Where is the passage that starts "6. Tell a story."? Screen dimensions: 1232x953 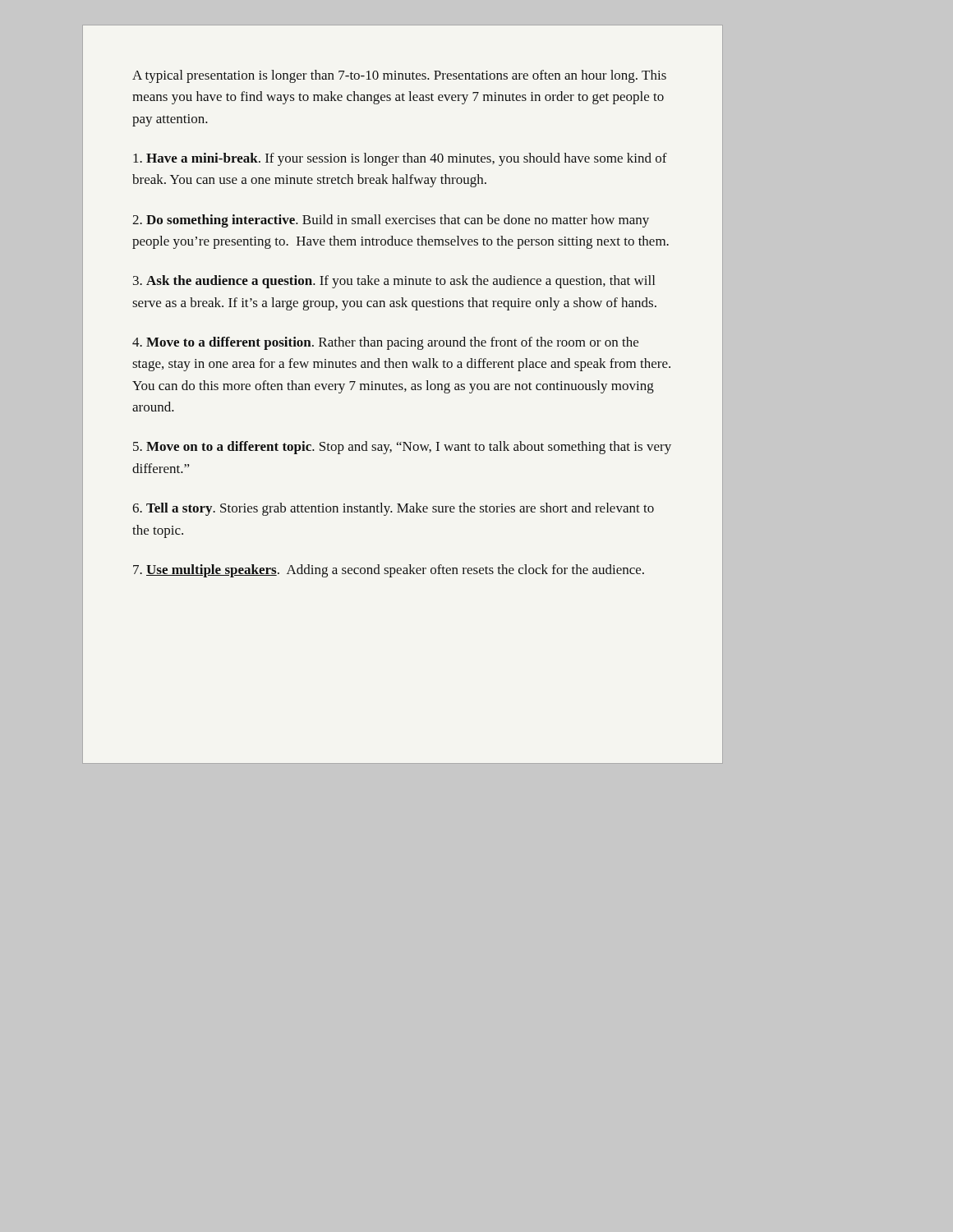pyautogui.click(x=393, y=519)
